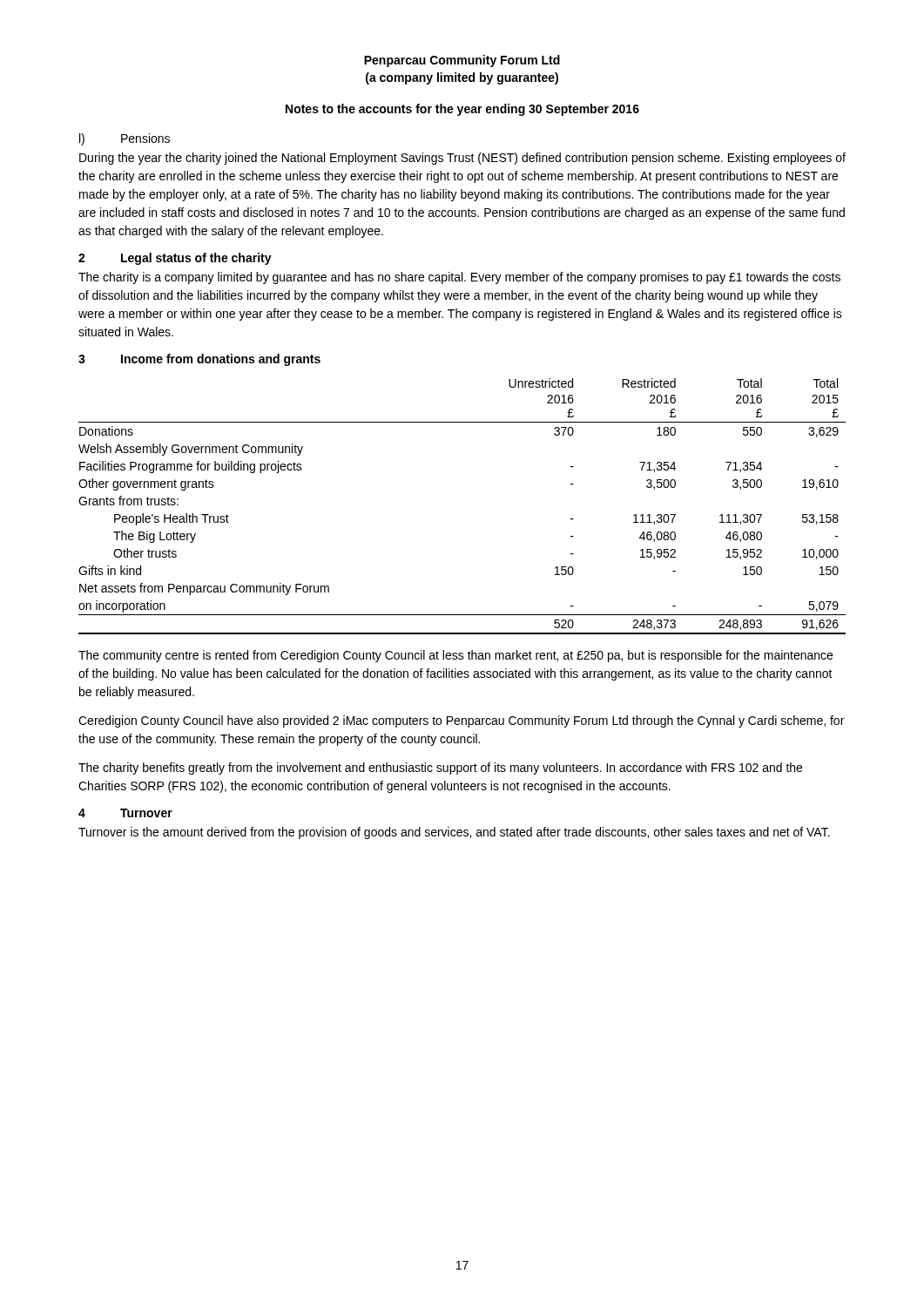This screenshot has width=924, height=1307.
Task: Select the text block starting "The community centre is"
Action: pyautogui.click(x=456, y=674)
